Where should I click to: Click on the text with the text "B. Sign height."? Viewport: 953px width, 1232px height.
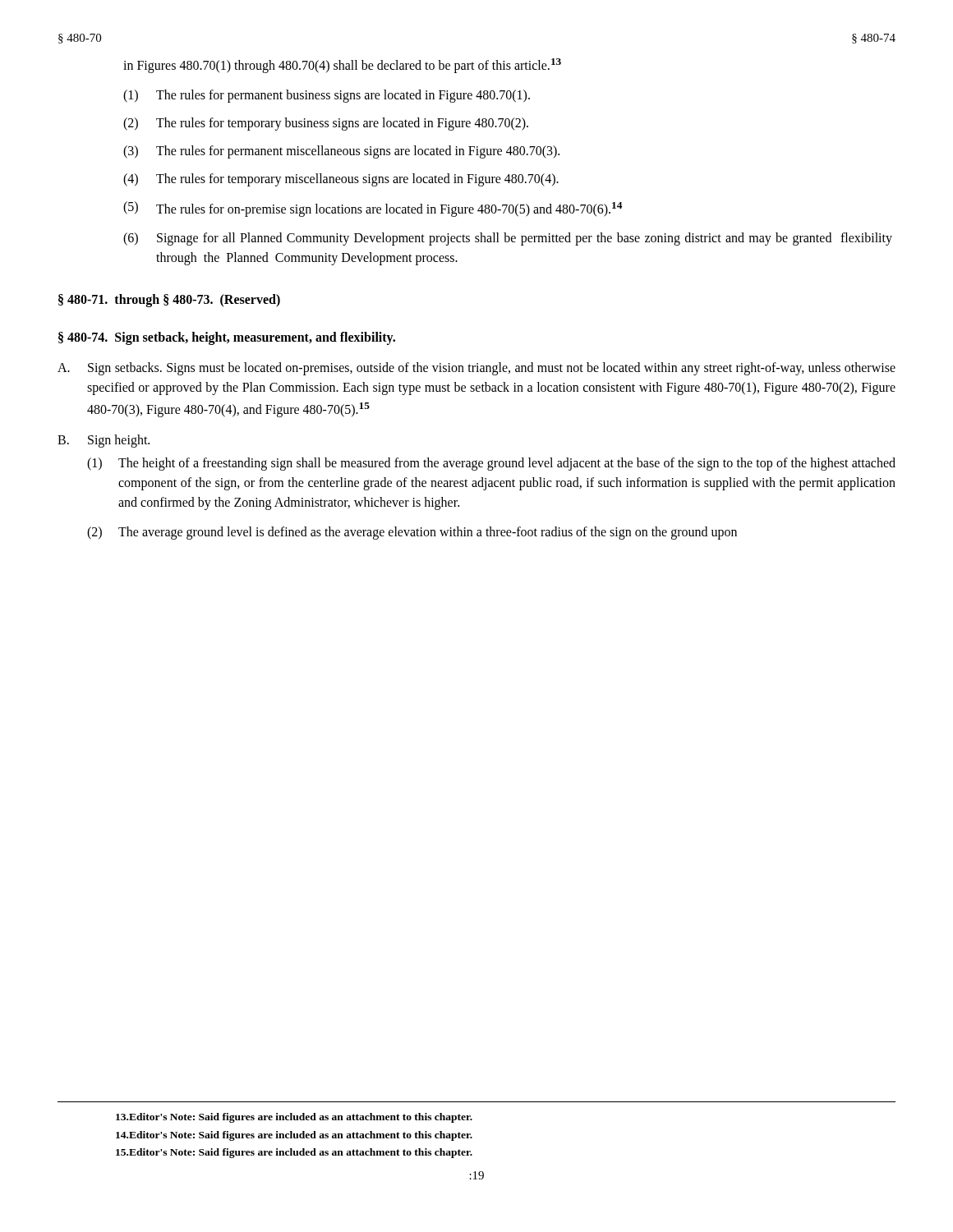coord(104,441)
